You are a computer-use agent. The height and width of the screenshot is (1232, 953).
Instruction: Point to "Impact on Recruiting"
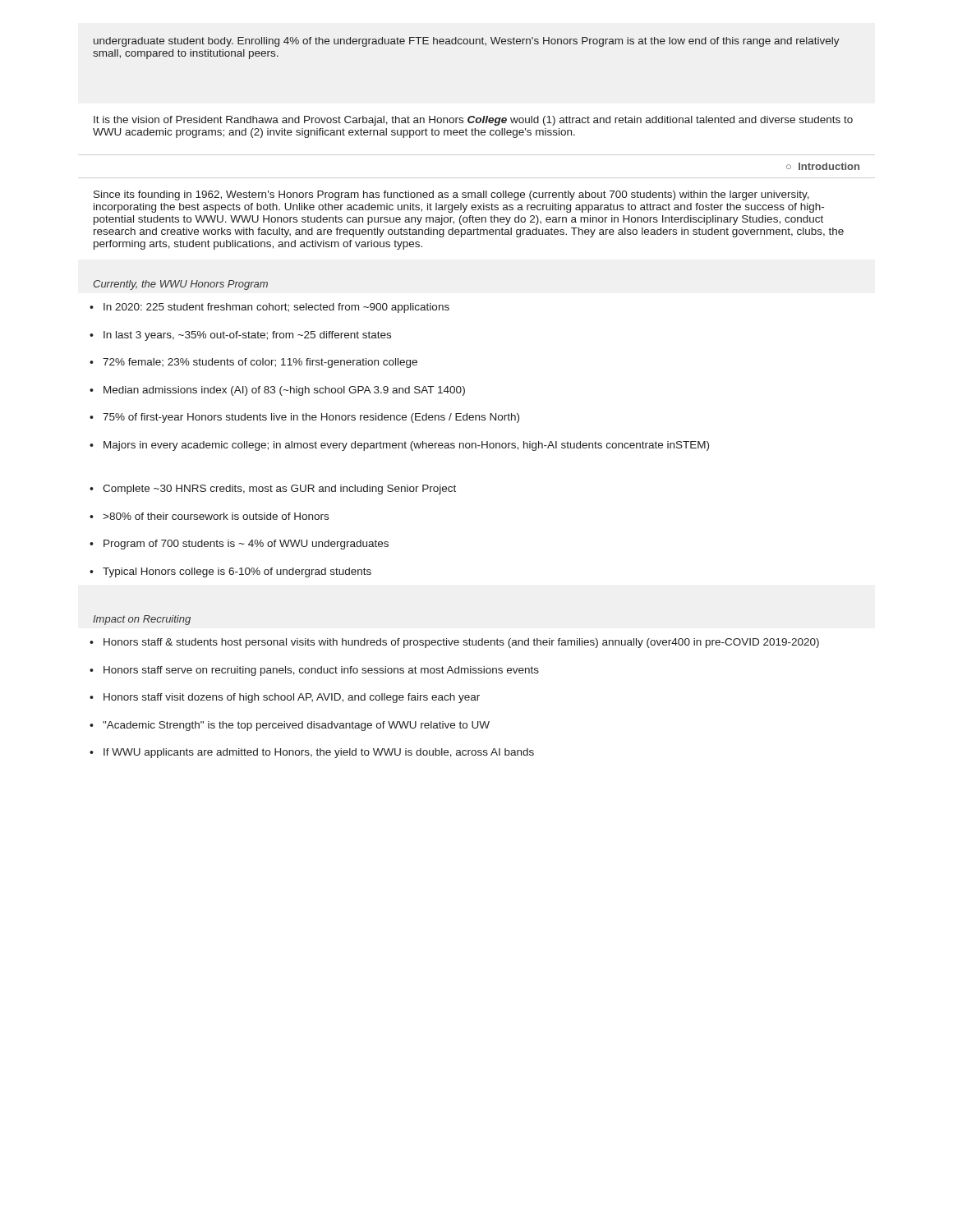[x=142, y=619]
